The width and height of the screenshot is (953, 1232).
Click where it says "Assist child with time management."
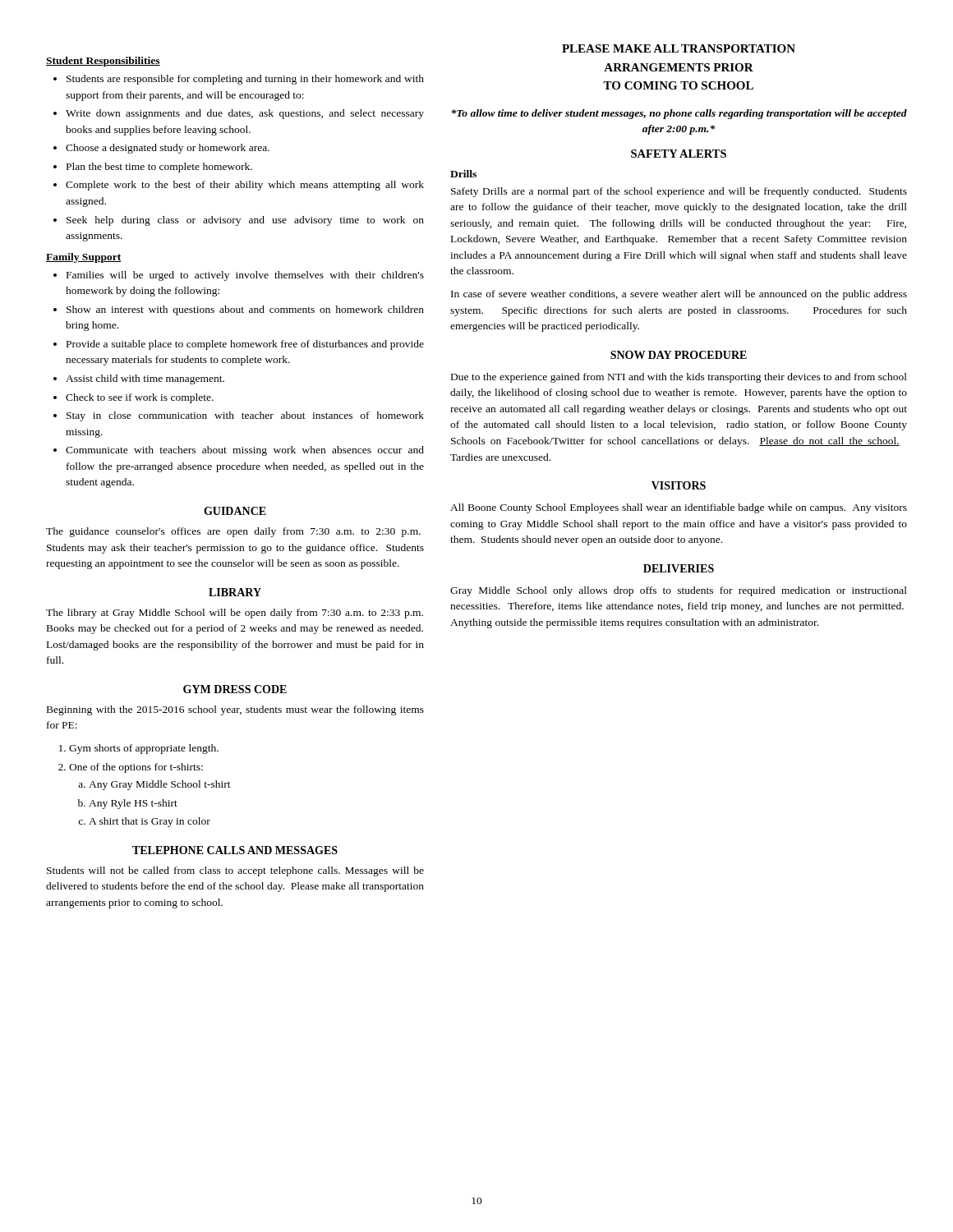tap(145, 378)
